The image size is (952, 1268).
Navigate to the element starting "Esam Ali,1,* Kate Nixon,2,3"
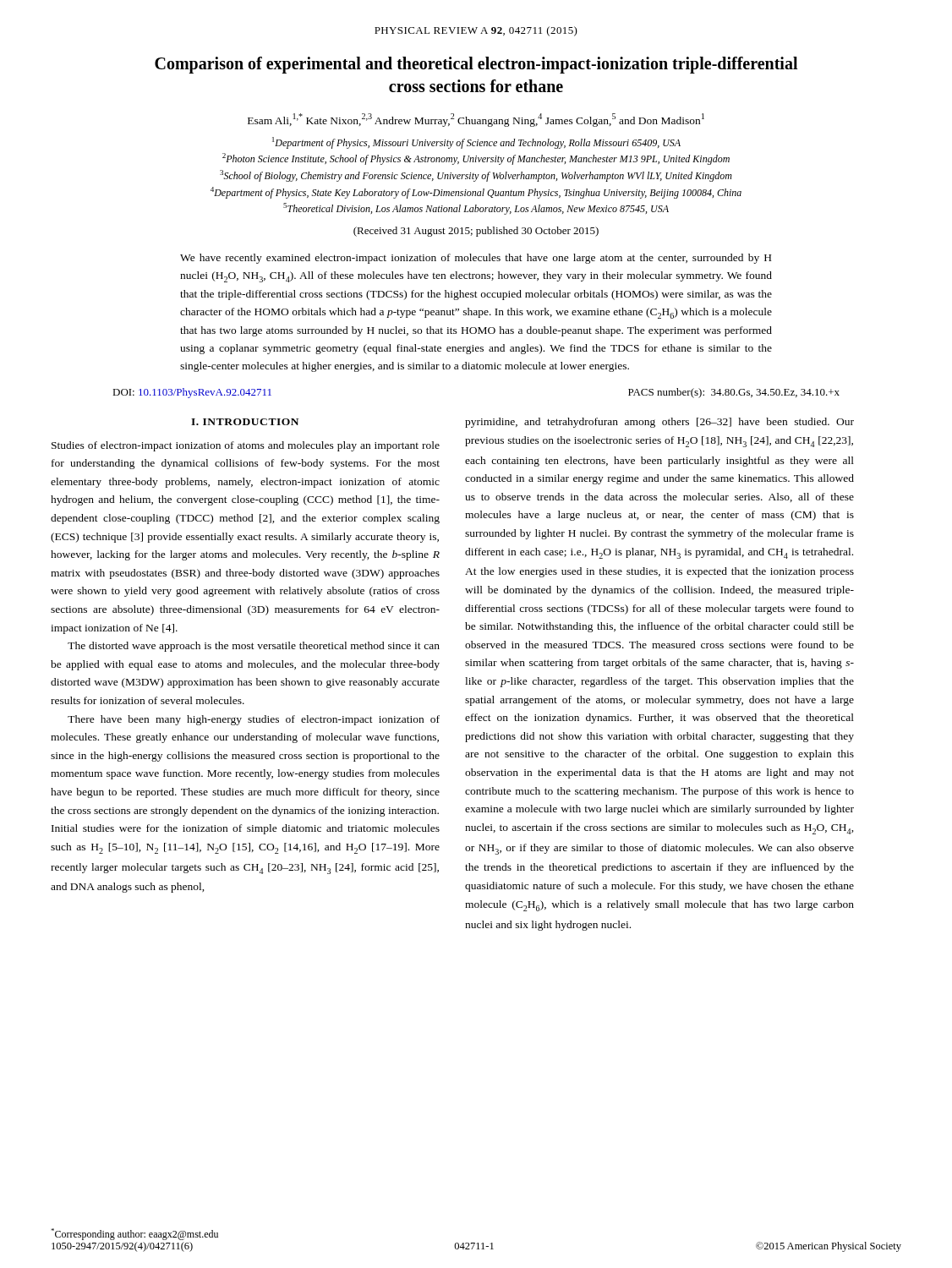click(476, 119)
